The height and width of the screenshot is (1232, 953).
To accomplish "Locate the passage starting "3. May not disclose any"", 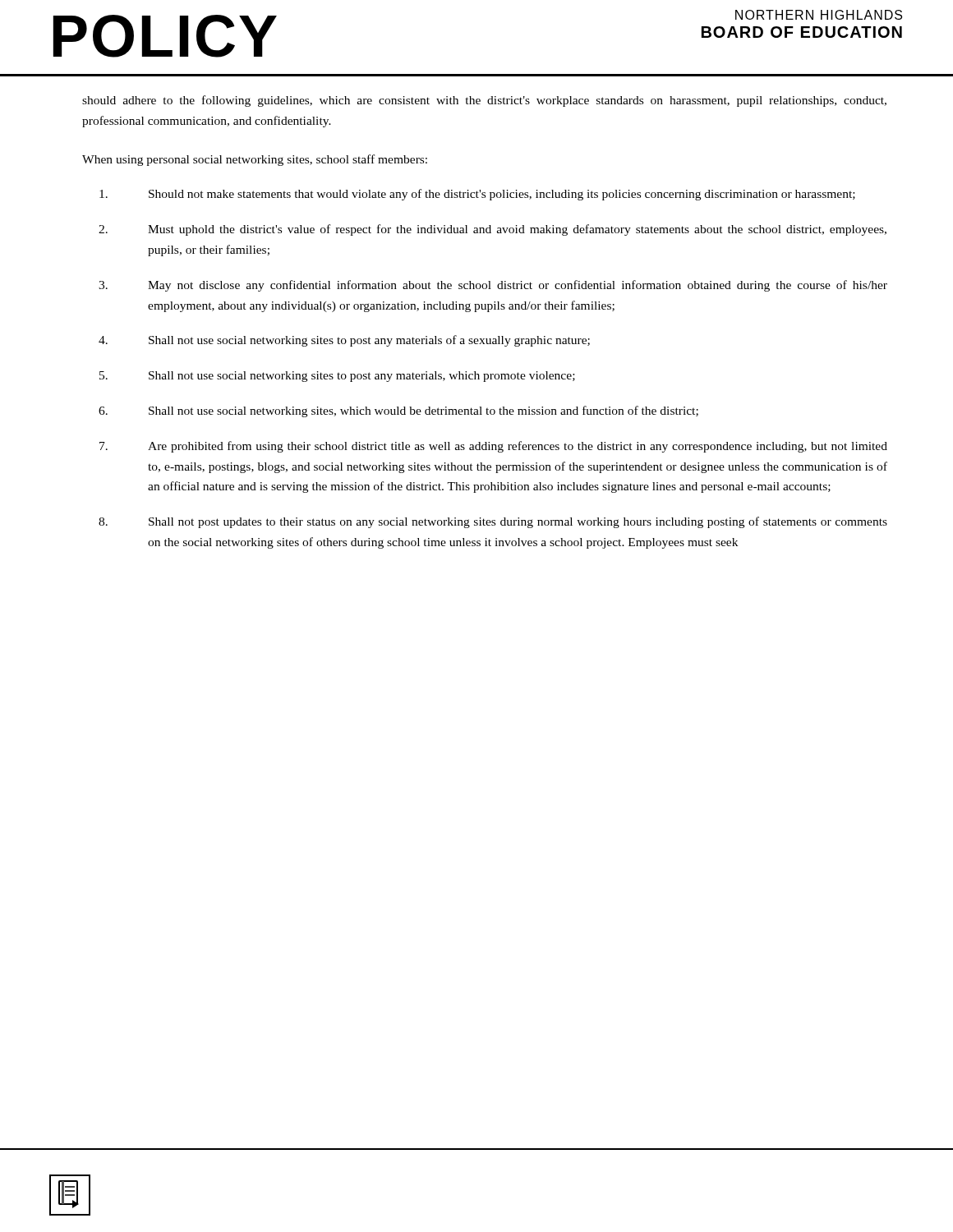I will click(493, 295).
